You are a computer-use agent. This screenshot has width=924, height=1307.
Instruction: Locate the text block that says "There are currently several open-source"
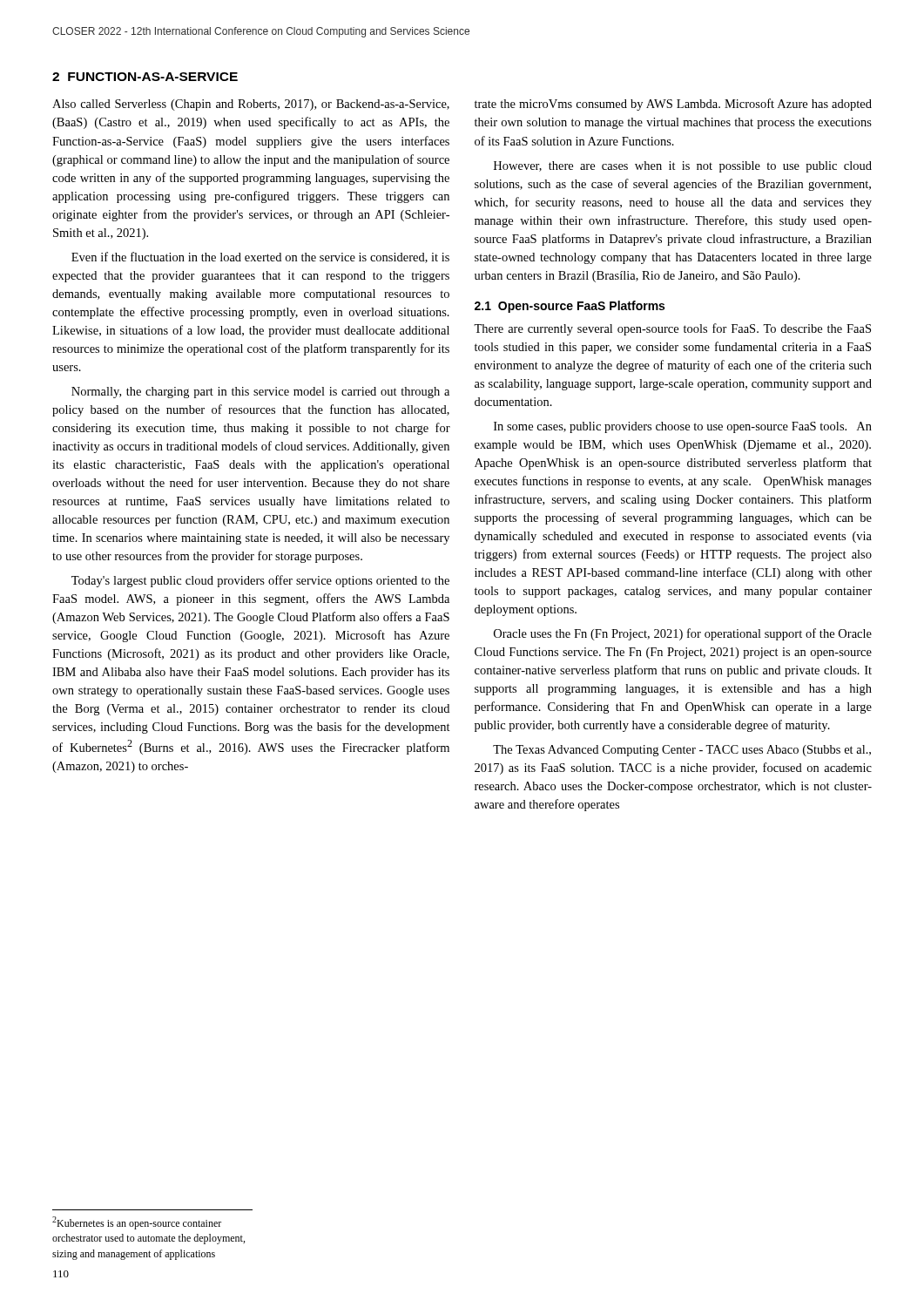tap(673, 366)
